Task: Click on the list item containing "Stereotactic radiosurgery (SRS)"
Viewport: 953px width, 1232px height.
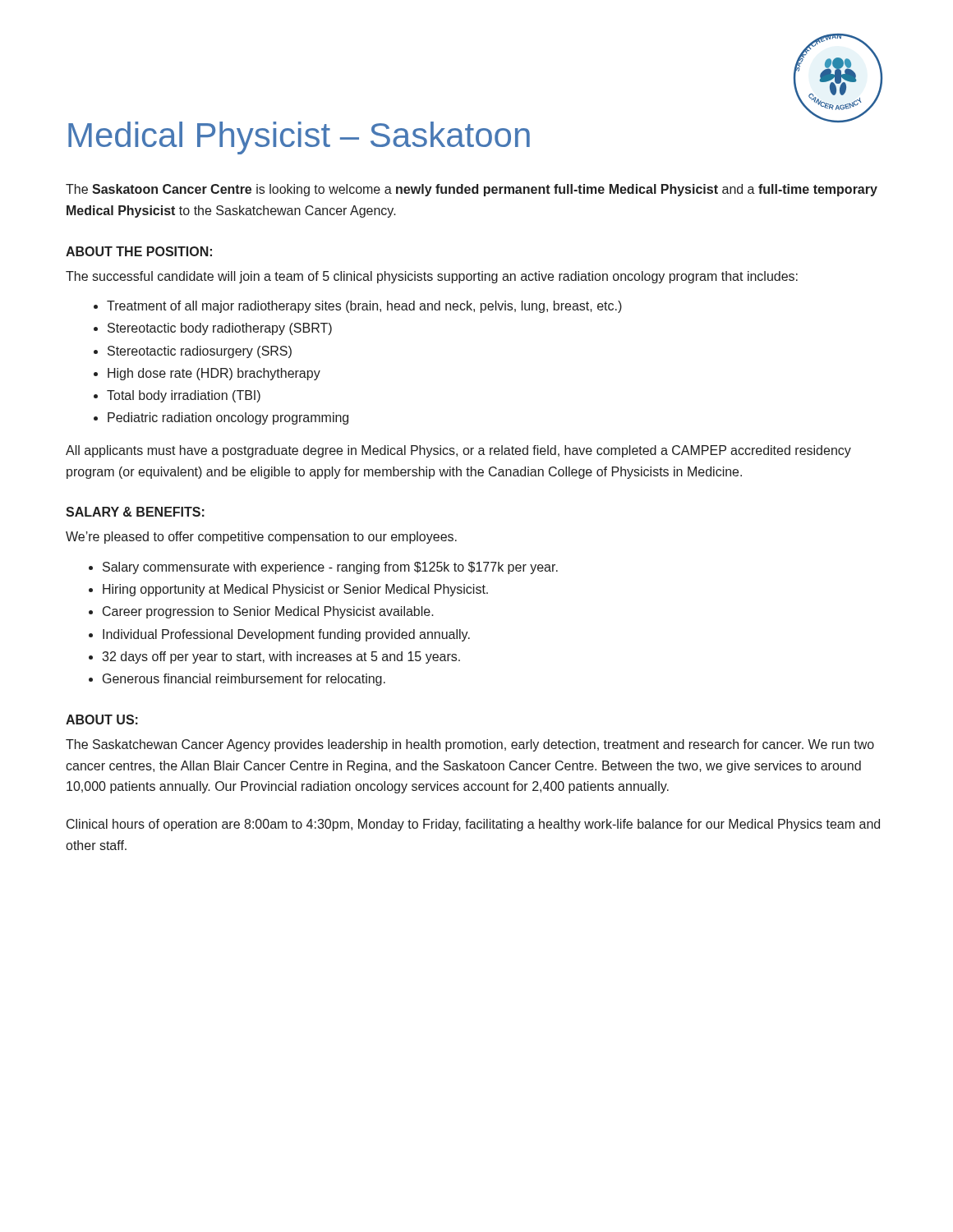Action: click(193, 352)
